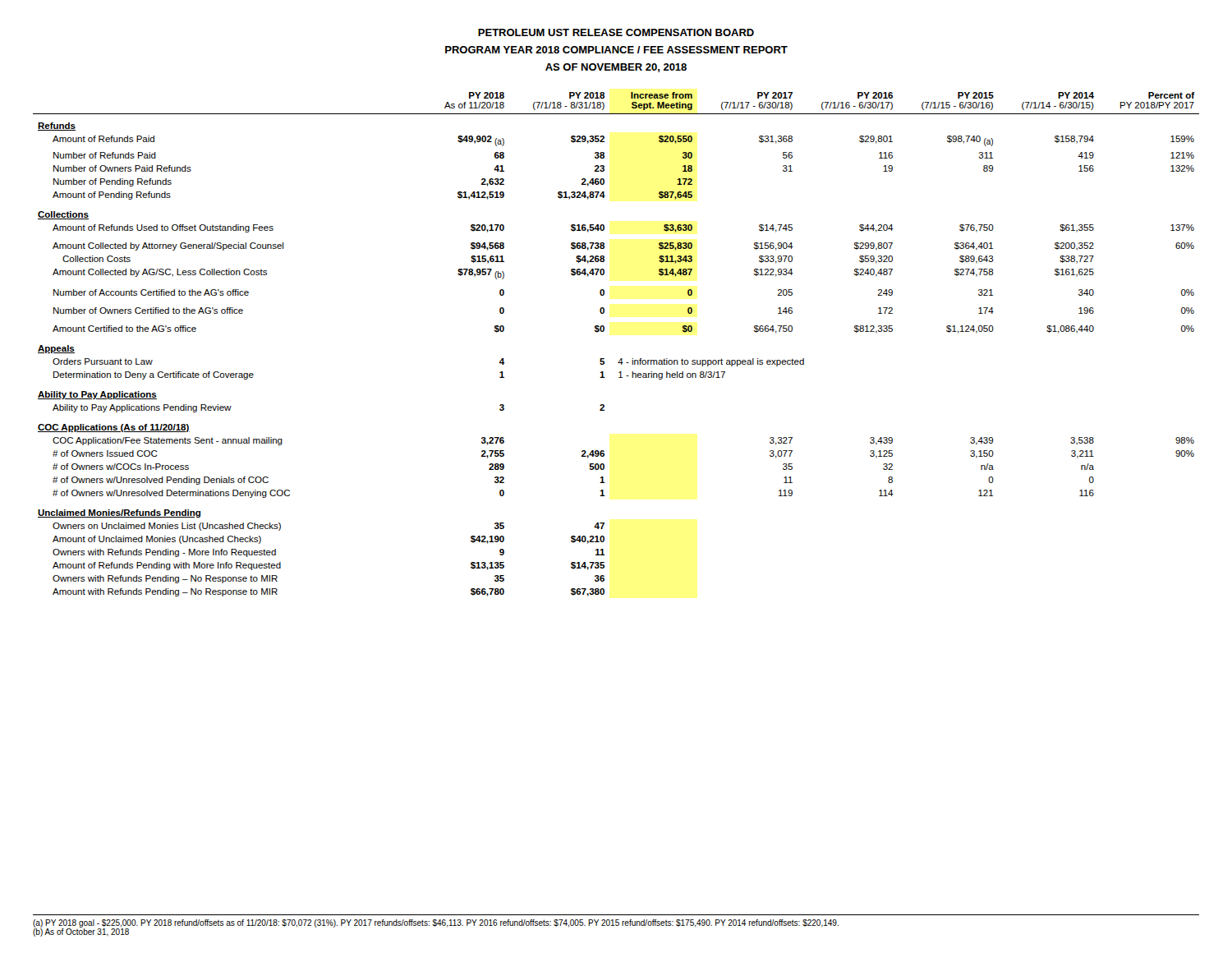Find a table
1232x953 pixels.
point(616,344)
